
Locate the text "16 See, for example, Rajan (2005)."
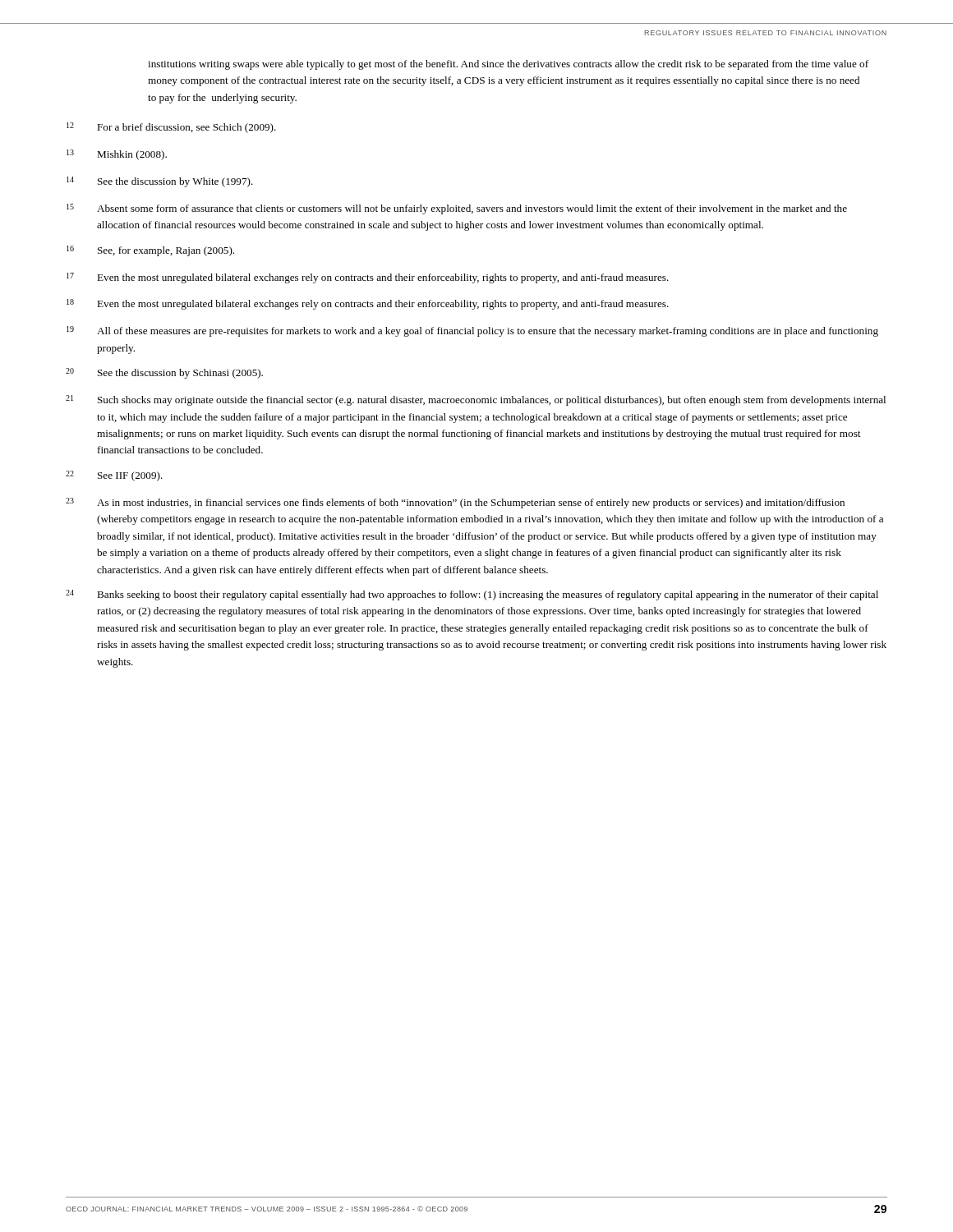pyautogui.click(x=150, y=251)
